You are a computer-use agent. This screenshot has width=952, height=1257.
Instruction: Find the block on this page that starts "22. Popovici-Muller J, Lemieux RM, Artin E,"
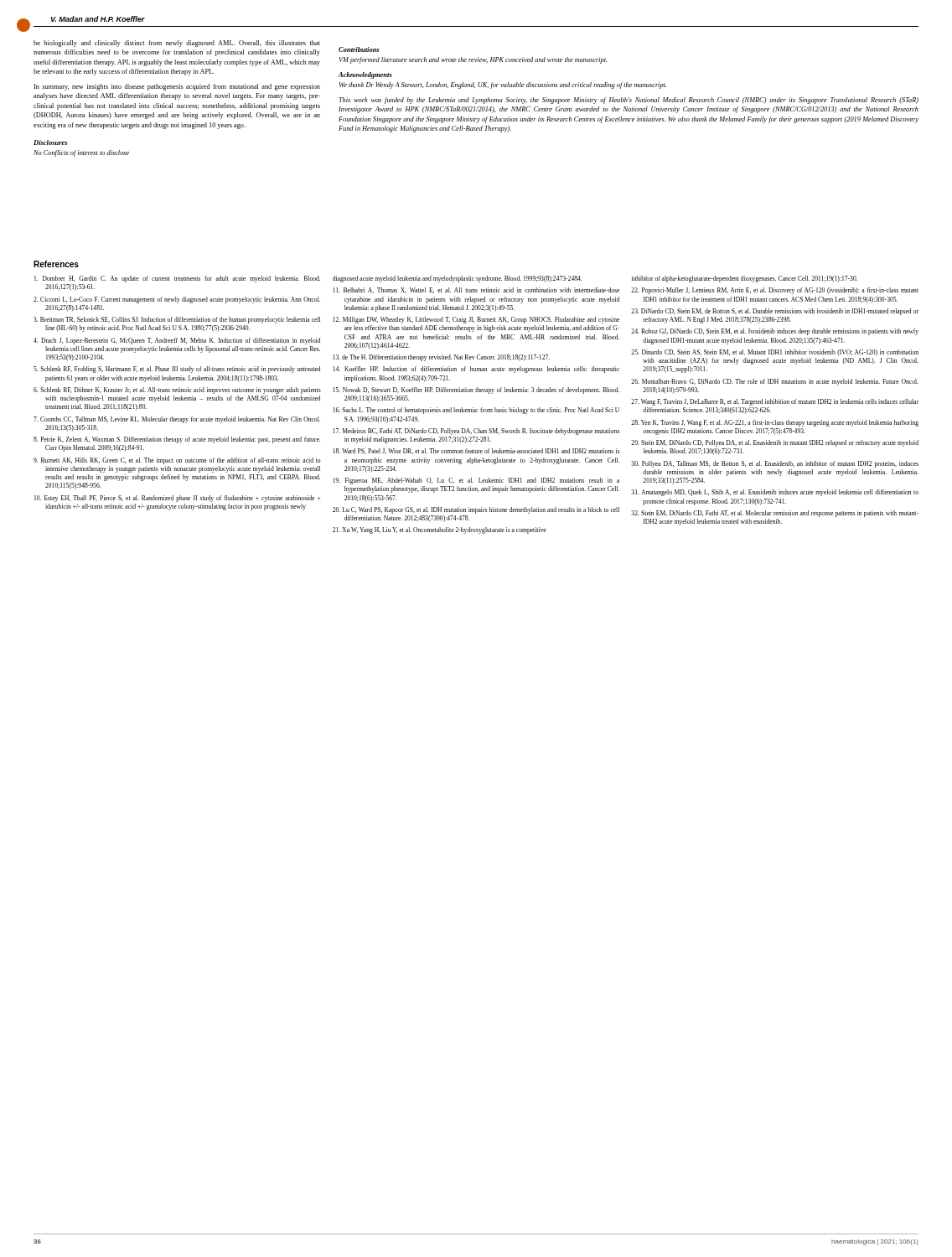point(775,295)
